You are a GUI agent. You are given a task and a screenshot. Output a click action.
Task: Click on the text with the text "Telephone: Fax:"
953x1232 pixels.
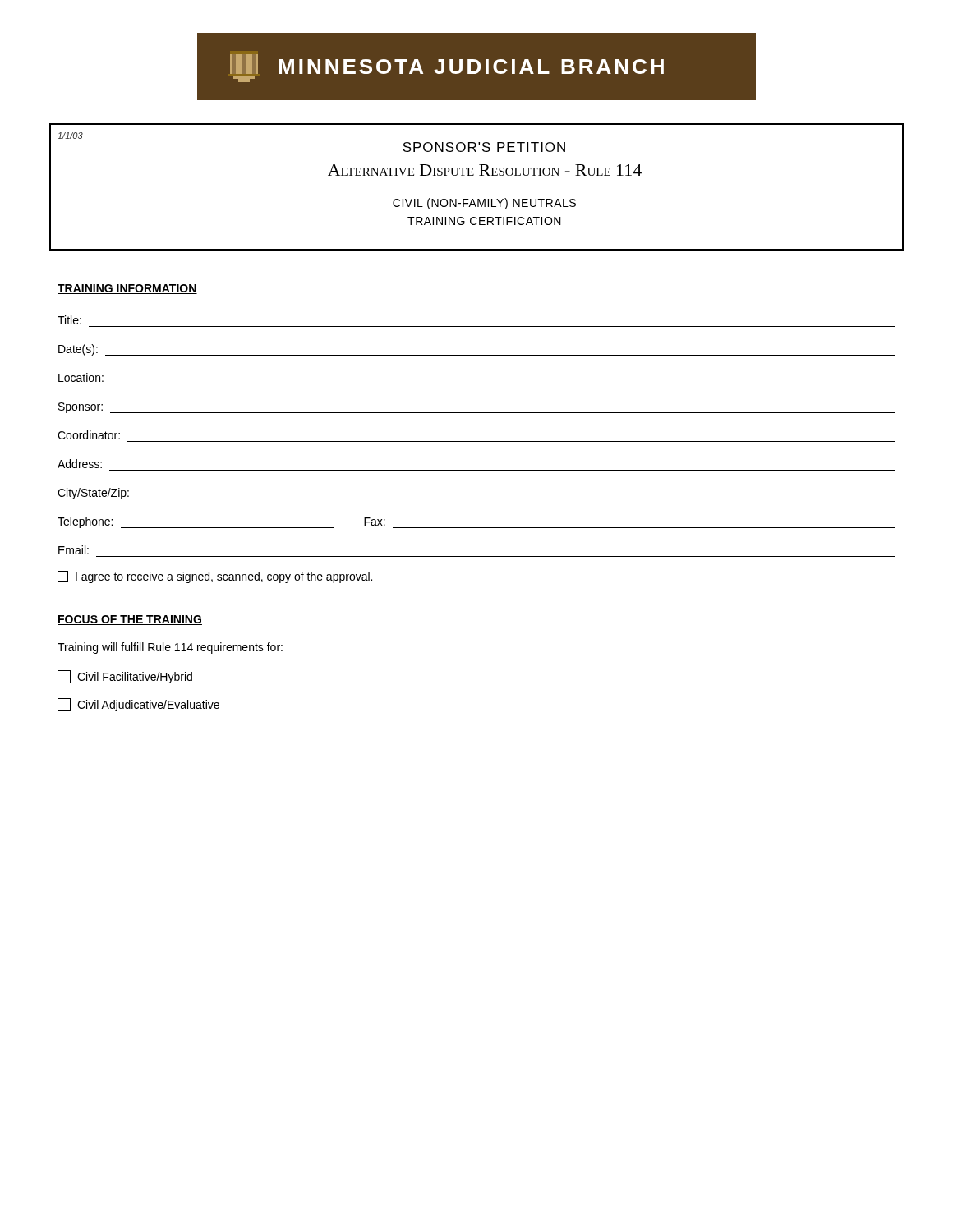tap(476, 520)
